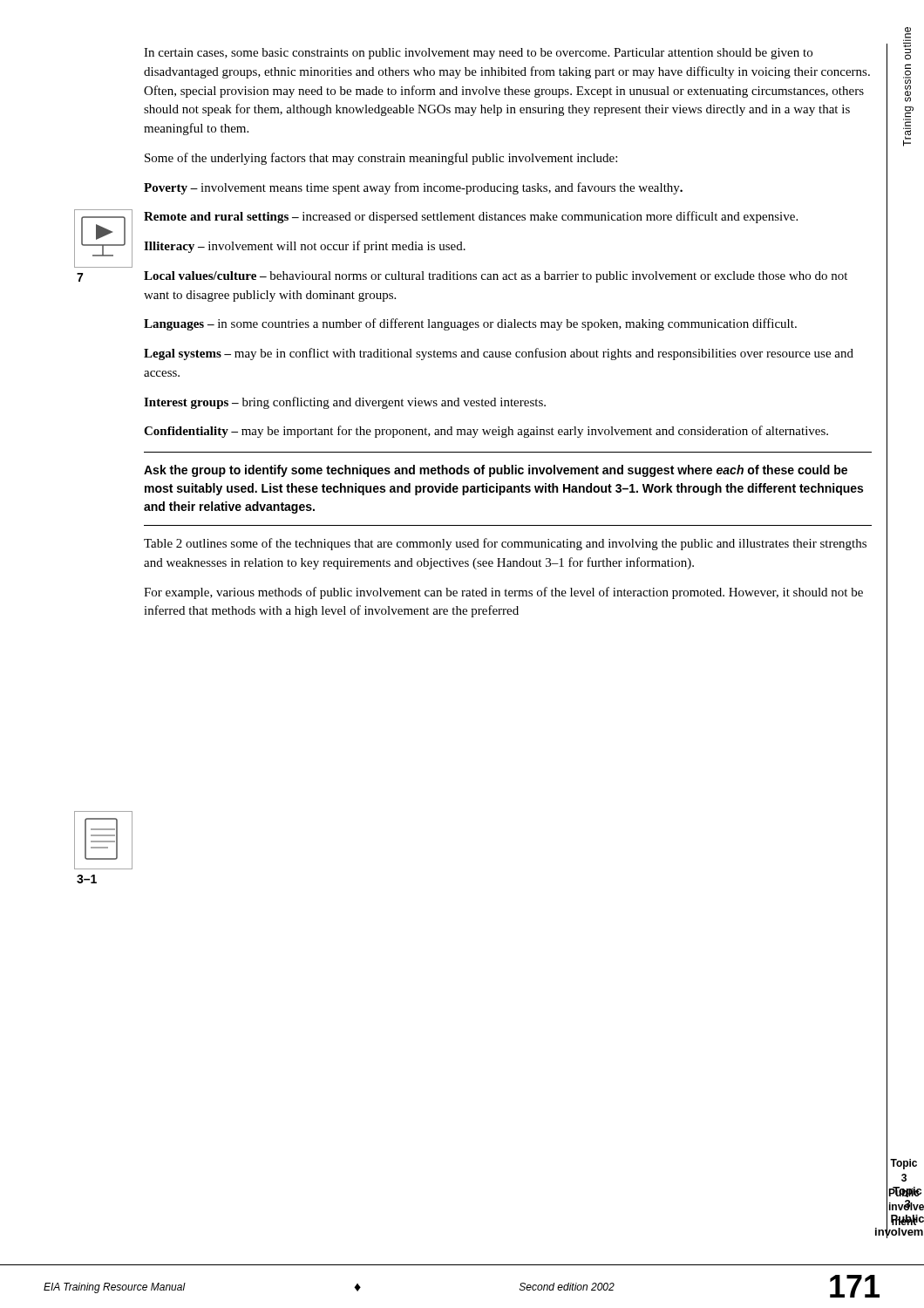Viewport: 924px width, 1308px height.
Task: Select the text block starting "Legal systems – may be in conflict"
Action: pos(508,363)
